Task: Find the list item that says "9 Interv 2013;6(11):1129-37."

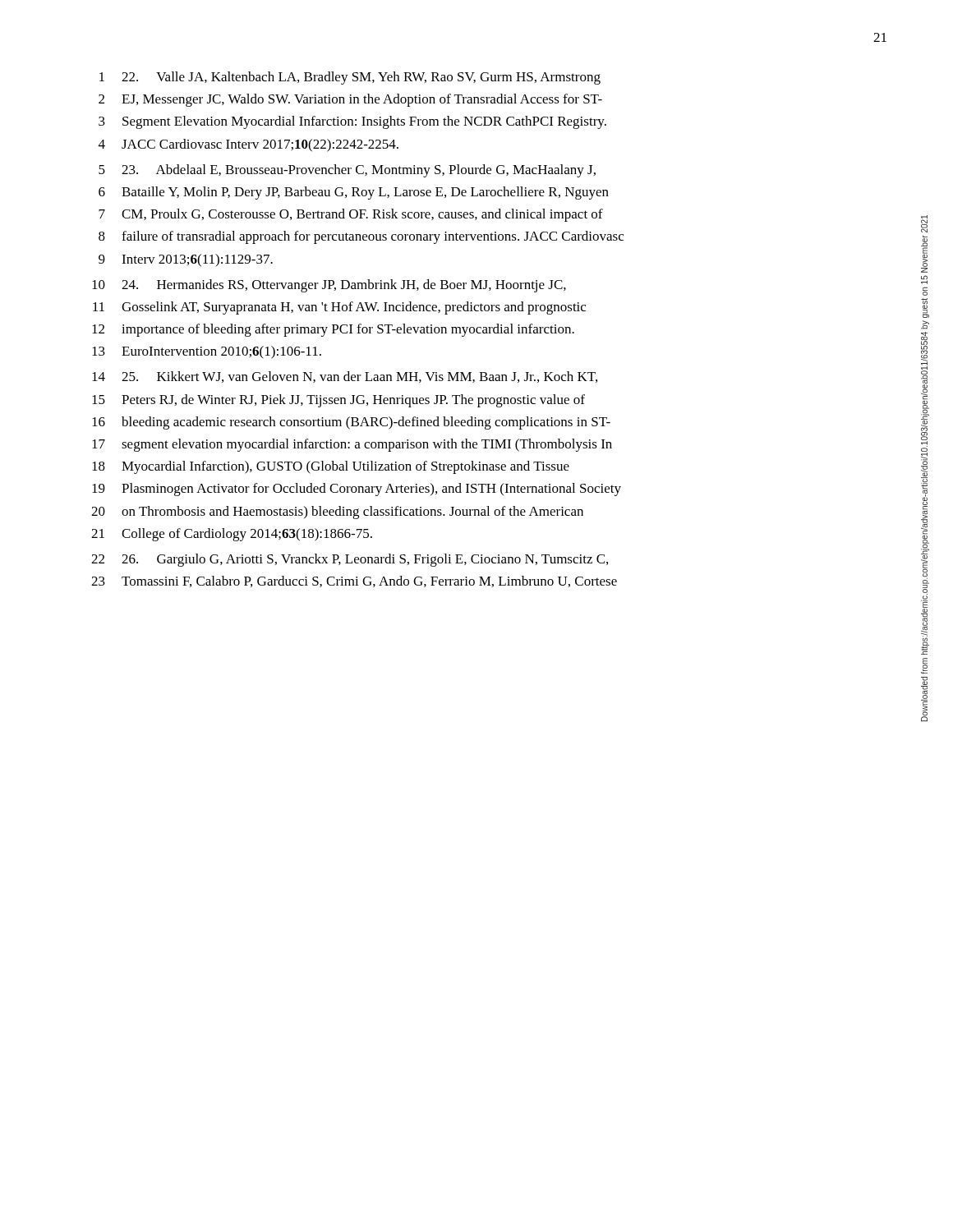Action: pos(186,260)
